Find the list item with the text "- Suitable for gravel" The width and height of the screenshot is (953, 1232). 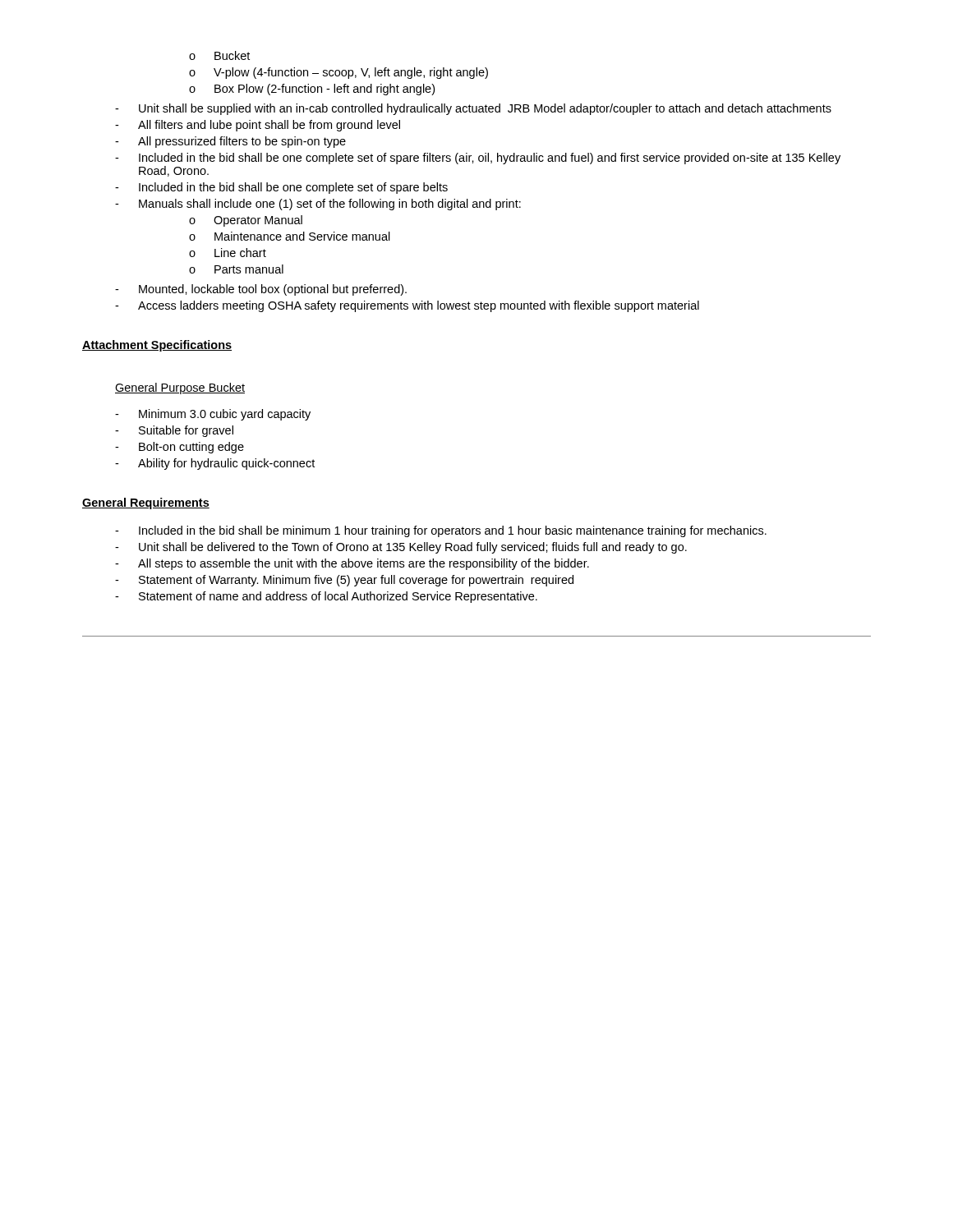coord(174,431)
